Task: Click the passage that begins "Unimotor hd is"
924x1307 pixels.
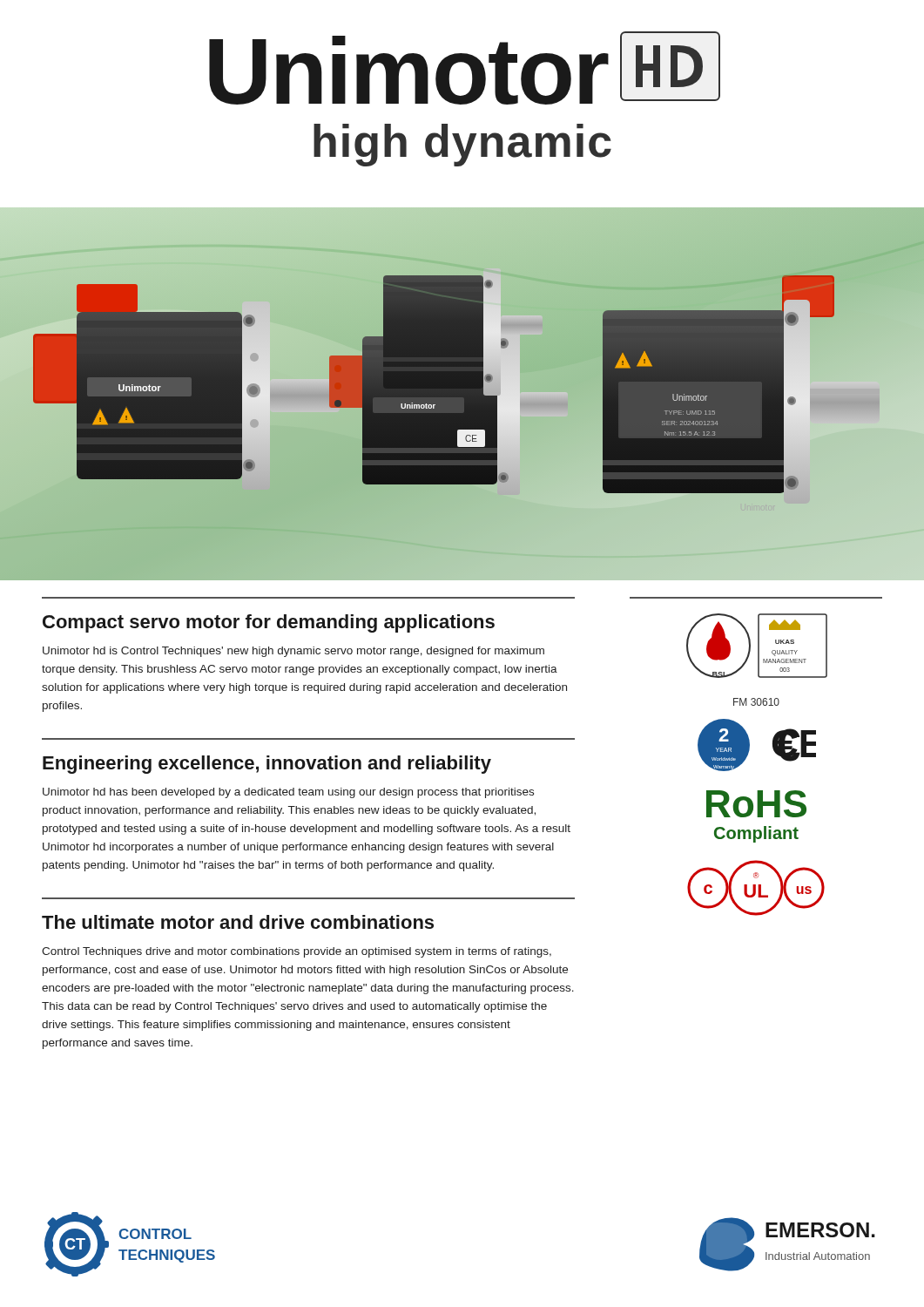Action: (x=305, y=678)
